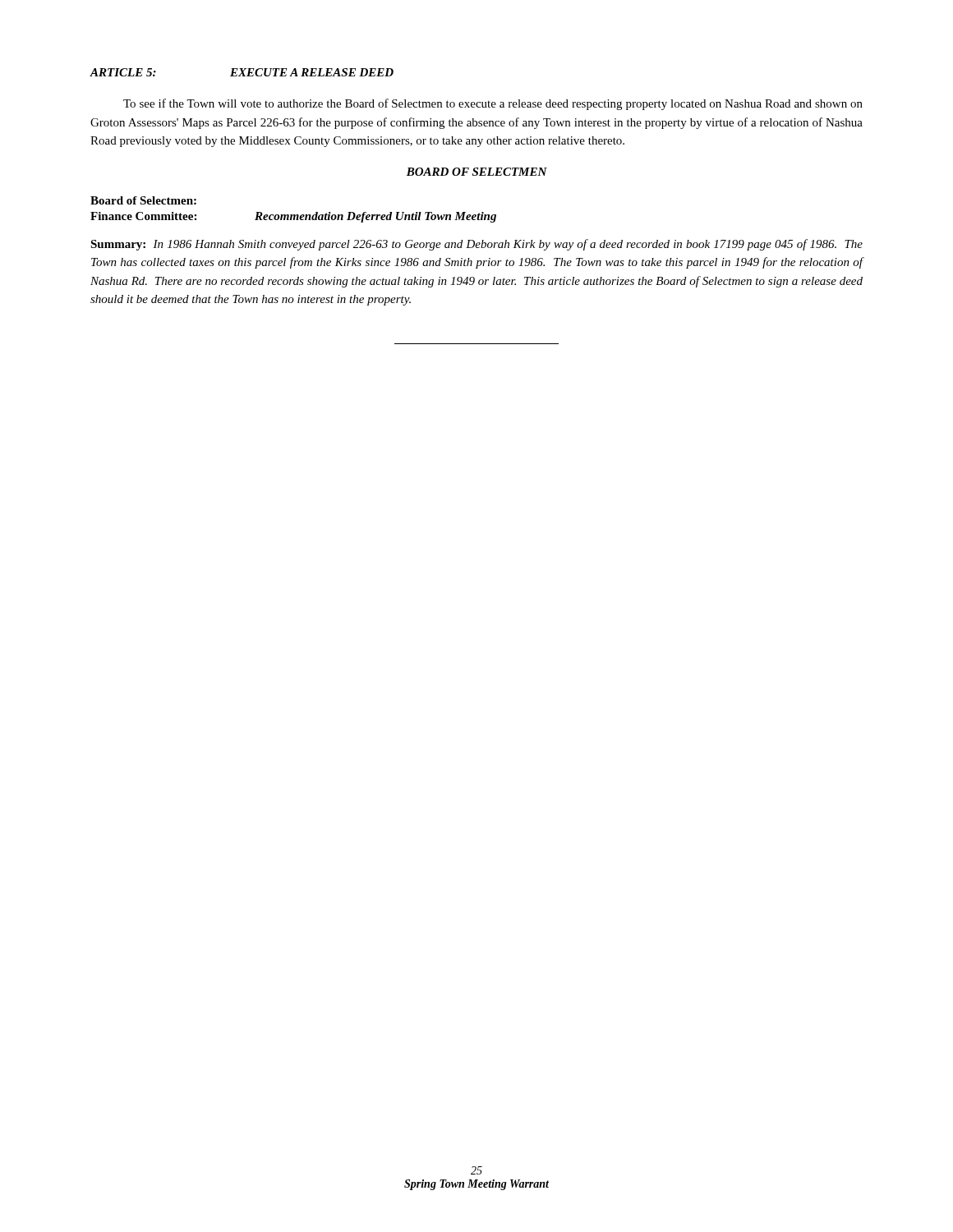Viewport: 953px width, 1232px height.
Task: Locate the region starting "ARTICLE 5: EXECUTE"
Action: [242, 73]
